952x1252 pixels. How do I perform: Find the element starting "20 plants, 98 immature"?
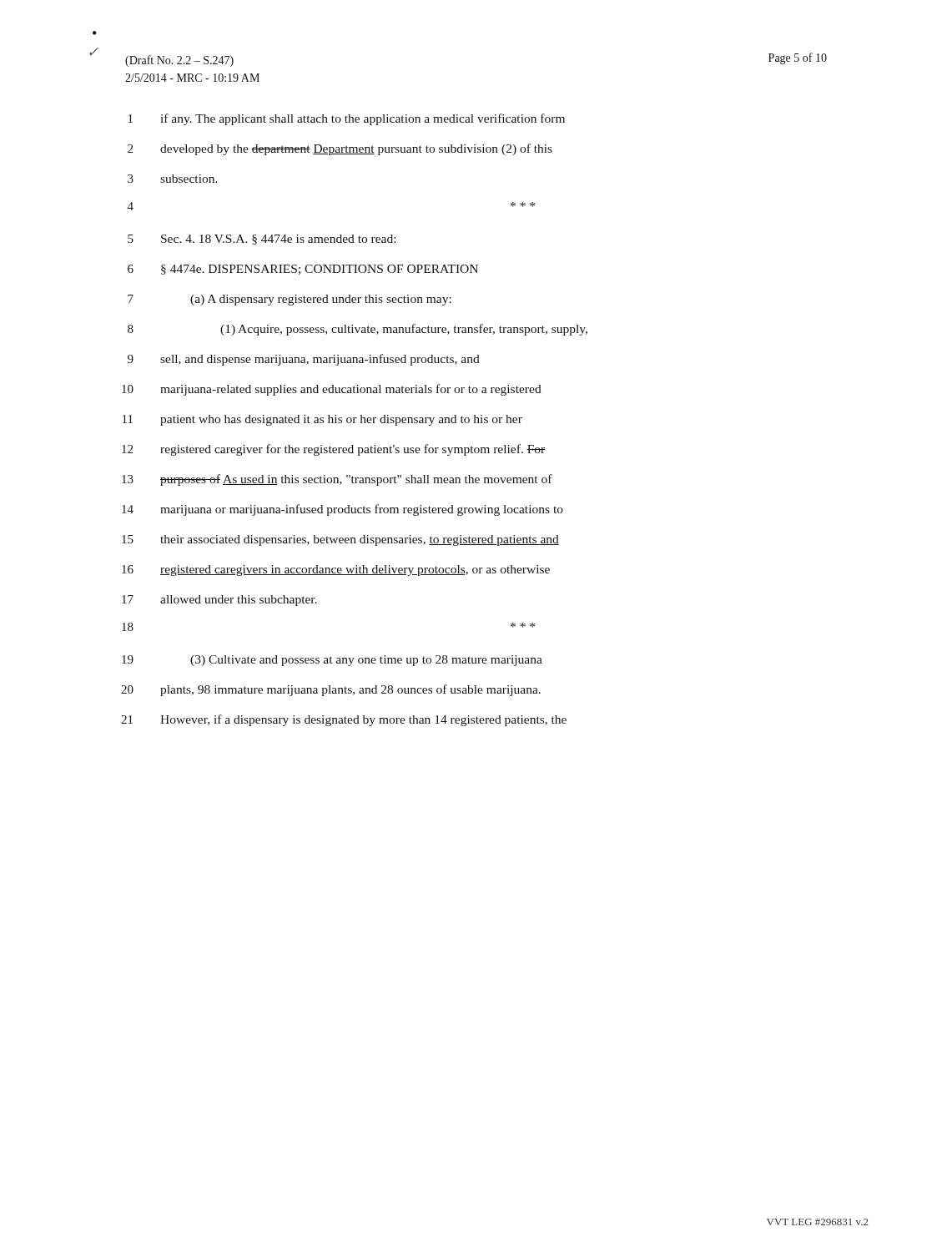(x=484, y=690)
